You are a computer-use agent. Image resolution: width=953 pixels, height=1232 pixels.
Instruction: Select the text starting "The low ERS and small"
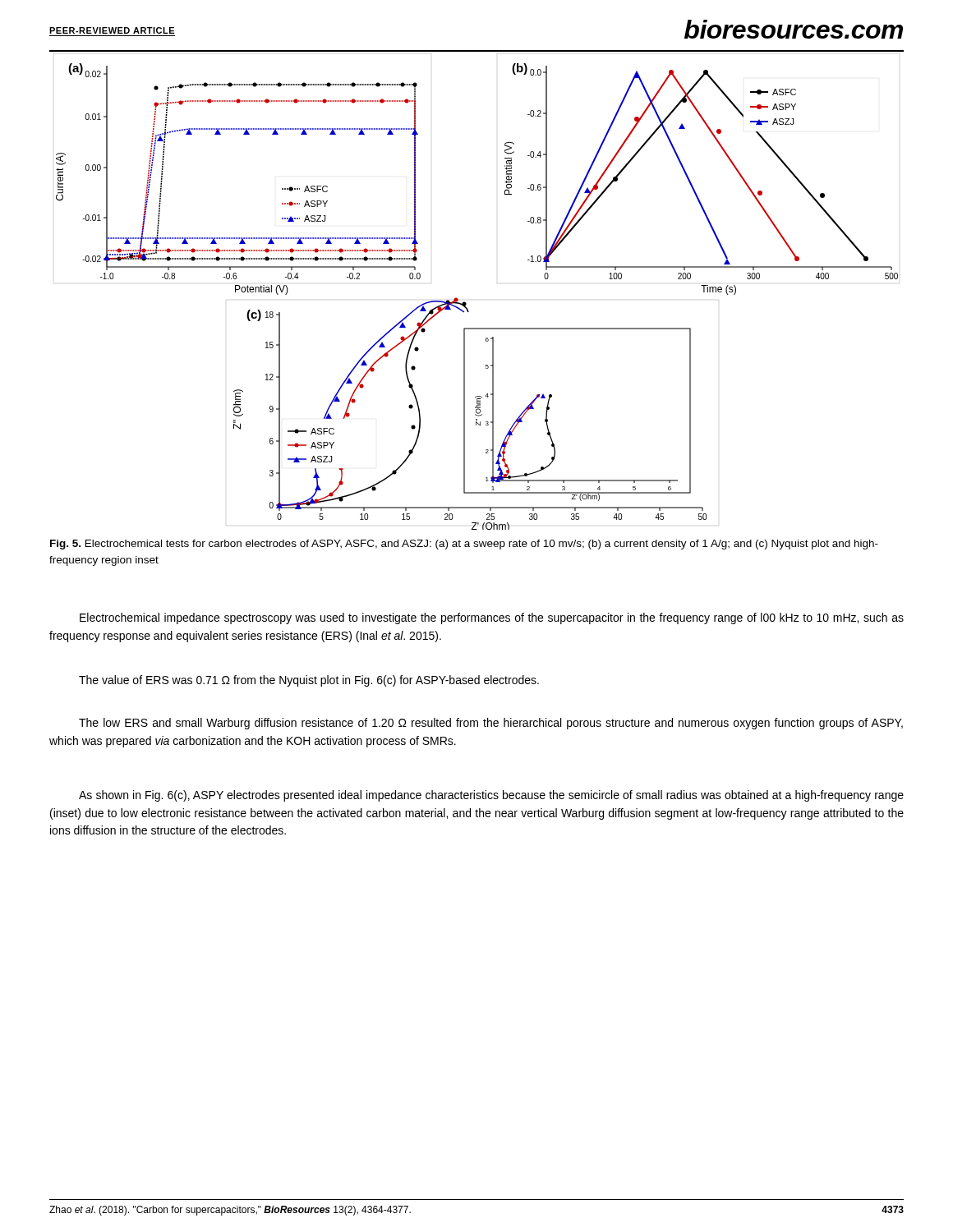476,732
